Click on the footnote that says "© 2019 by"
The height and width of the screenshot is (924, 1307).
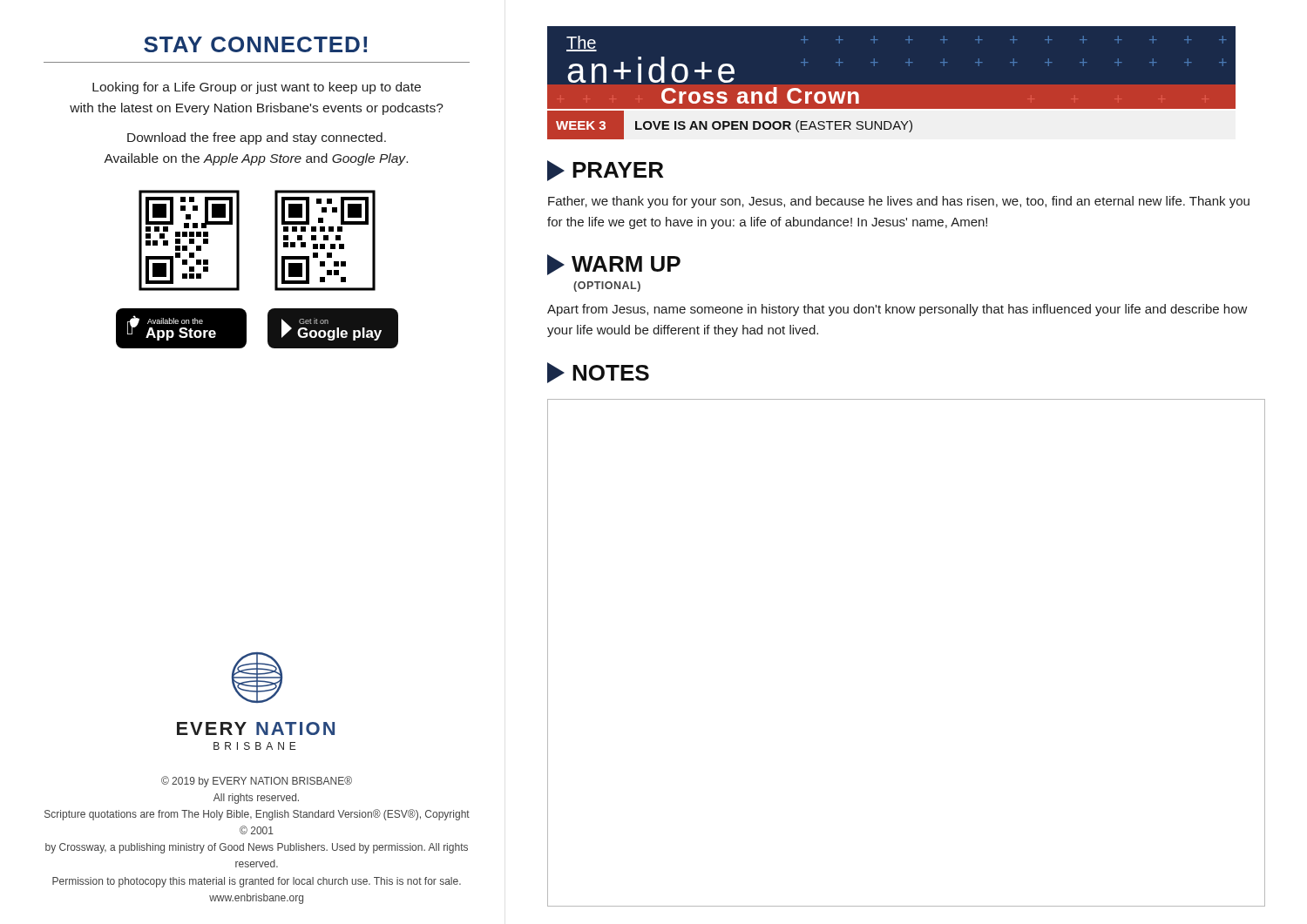257,839
